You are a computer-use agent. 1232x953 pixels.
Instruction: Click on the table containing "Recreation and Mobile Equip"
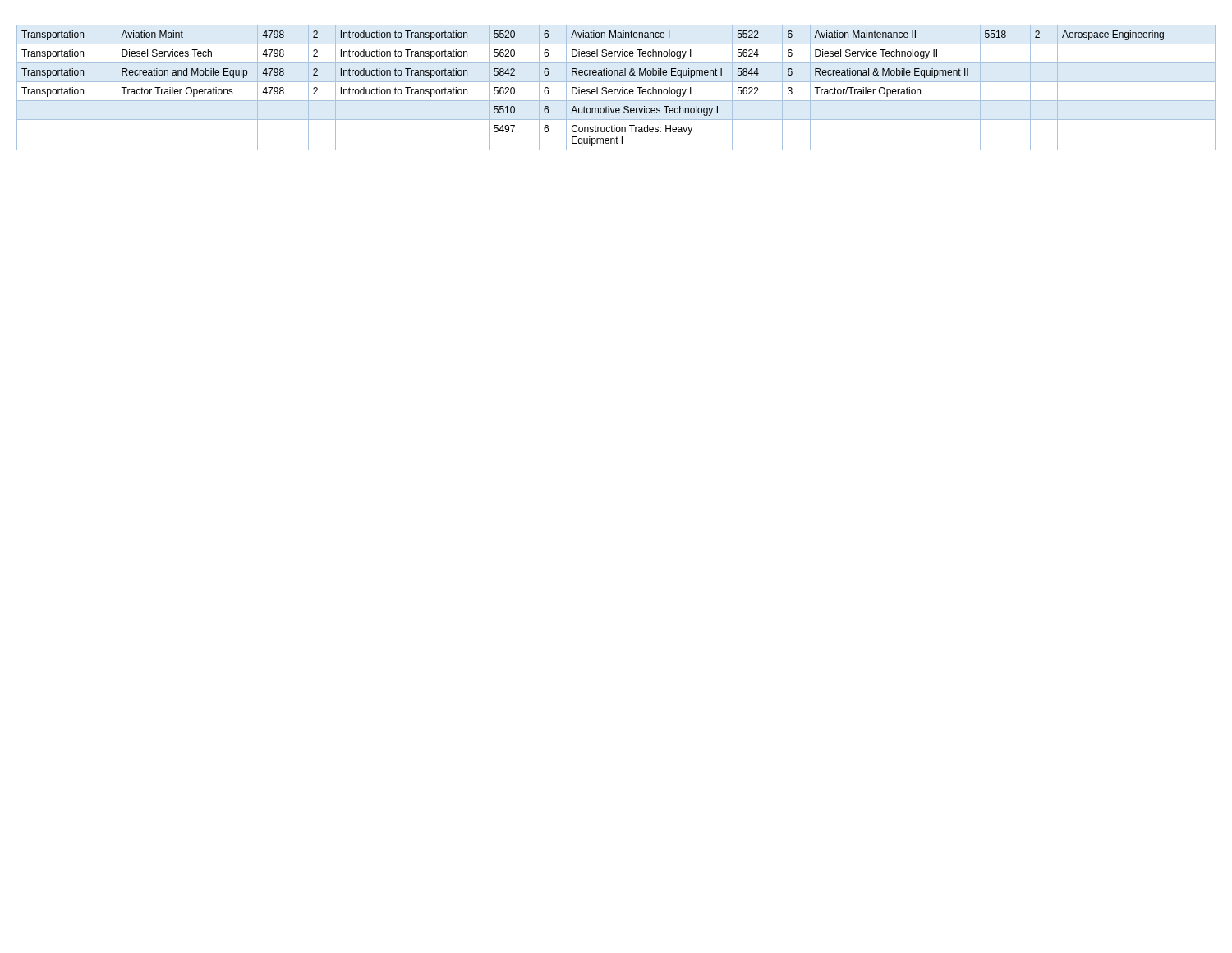616,88
